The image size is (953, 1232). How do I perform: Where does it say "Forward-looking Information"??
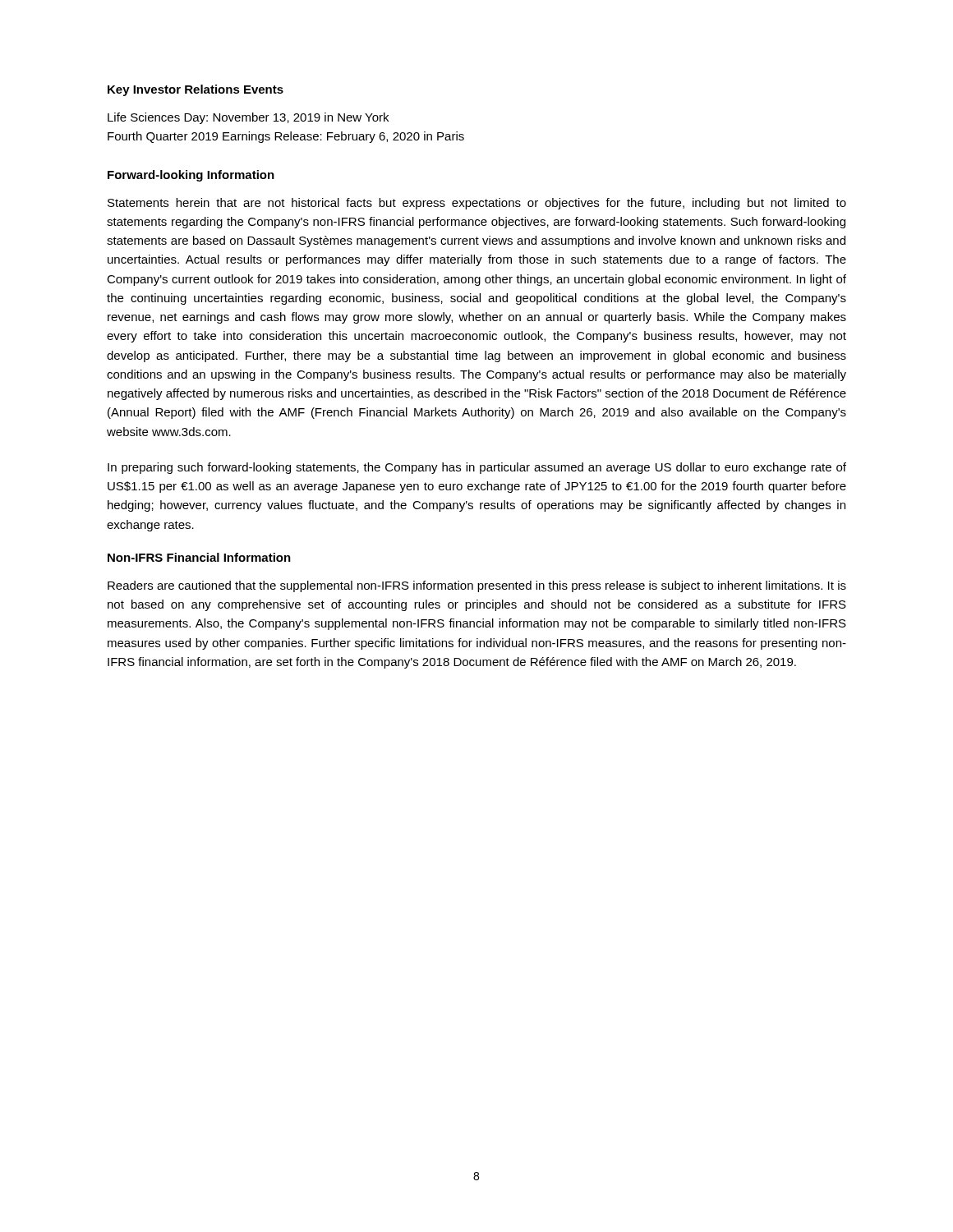click(191, 174)
